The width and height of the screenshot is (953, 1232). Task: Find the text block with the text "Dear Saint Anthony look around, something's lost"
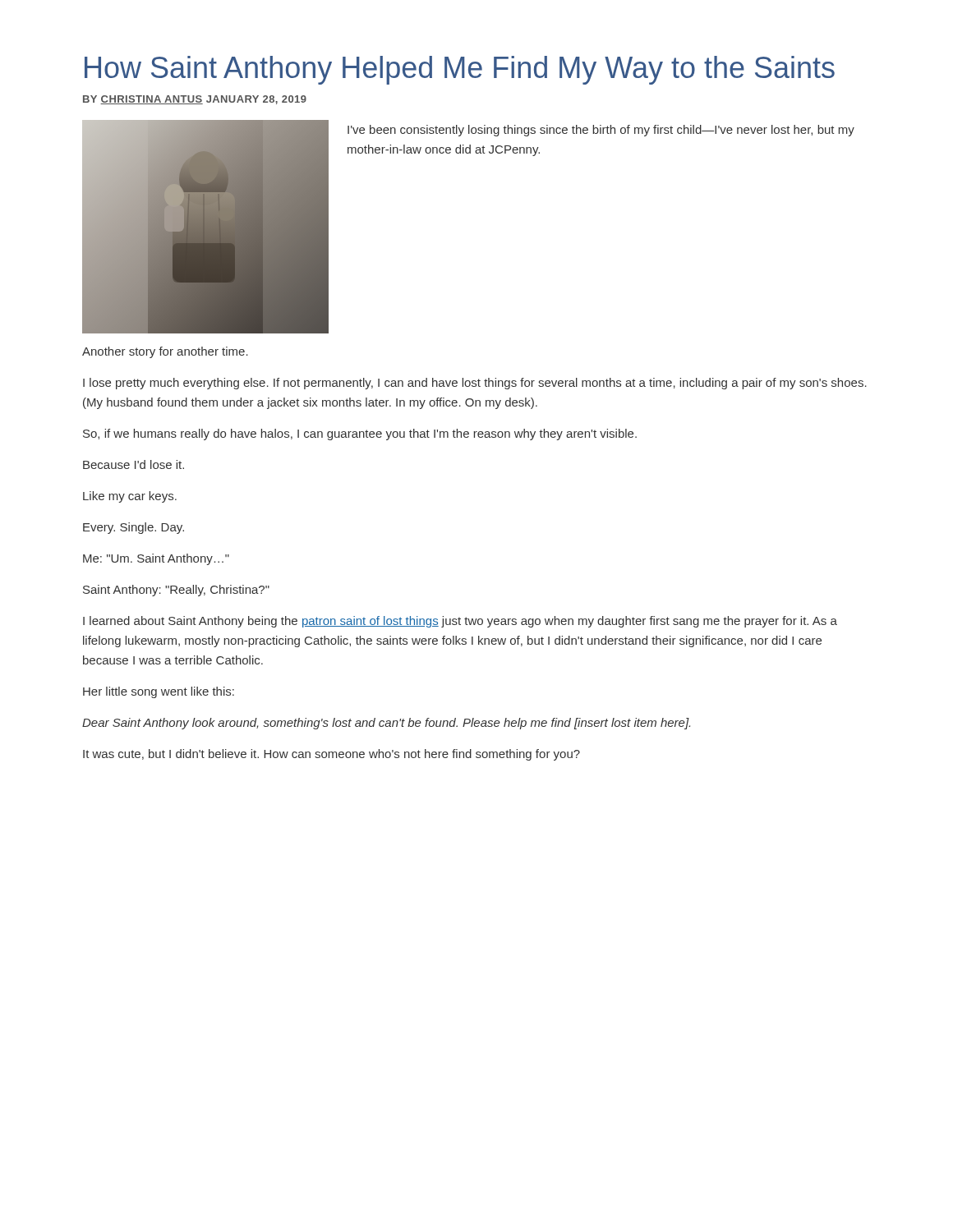pyautogui.click(x=387, y=722)
